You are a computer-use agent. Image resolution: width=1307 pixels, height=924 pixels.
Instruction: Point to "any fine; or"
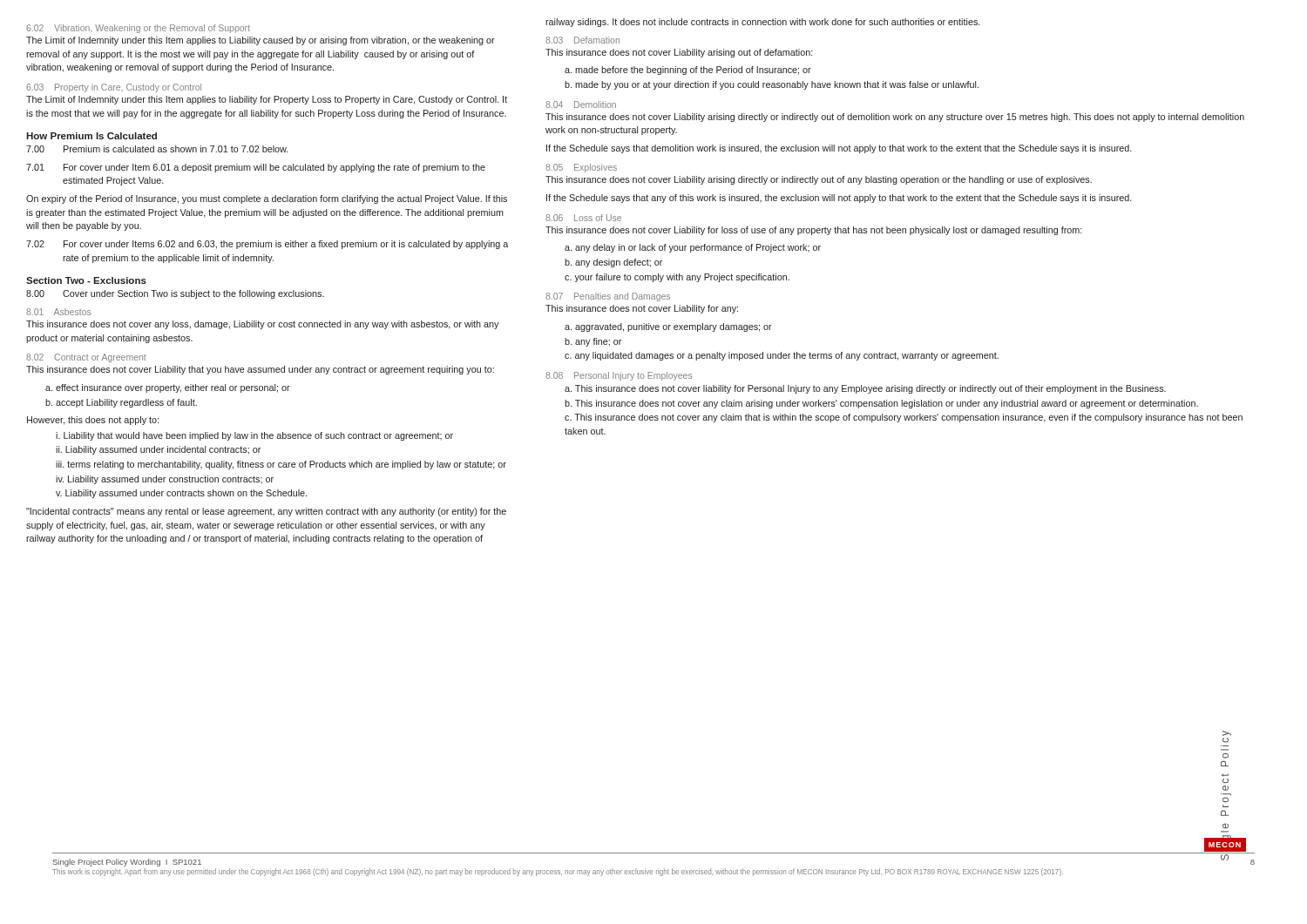[598, 341]
